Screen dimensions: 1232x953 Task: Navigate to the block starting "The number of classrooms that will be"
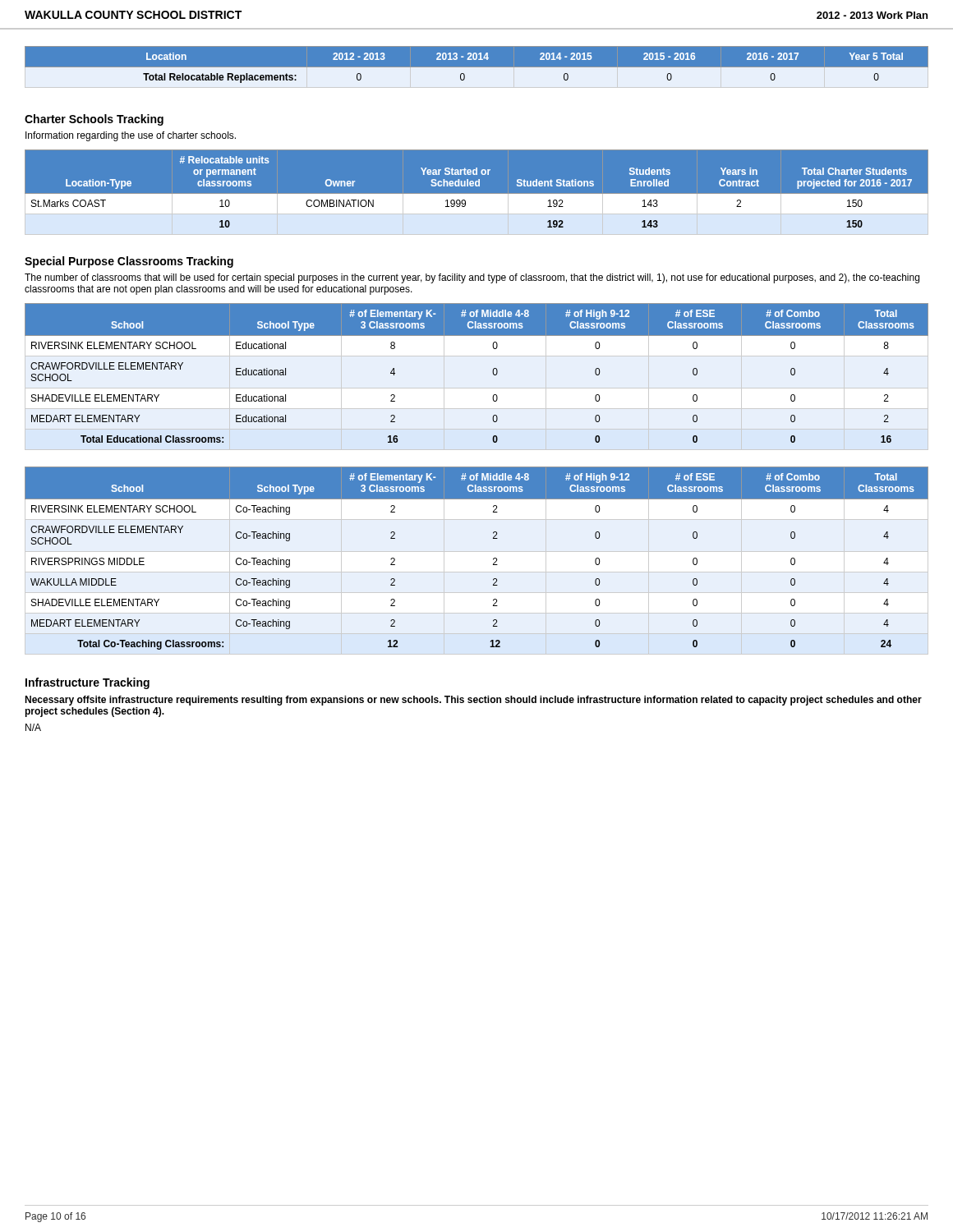coord(472,283)
